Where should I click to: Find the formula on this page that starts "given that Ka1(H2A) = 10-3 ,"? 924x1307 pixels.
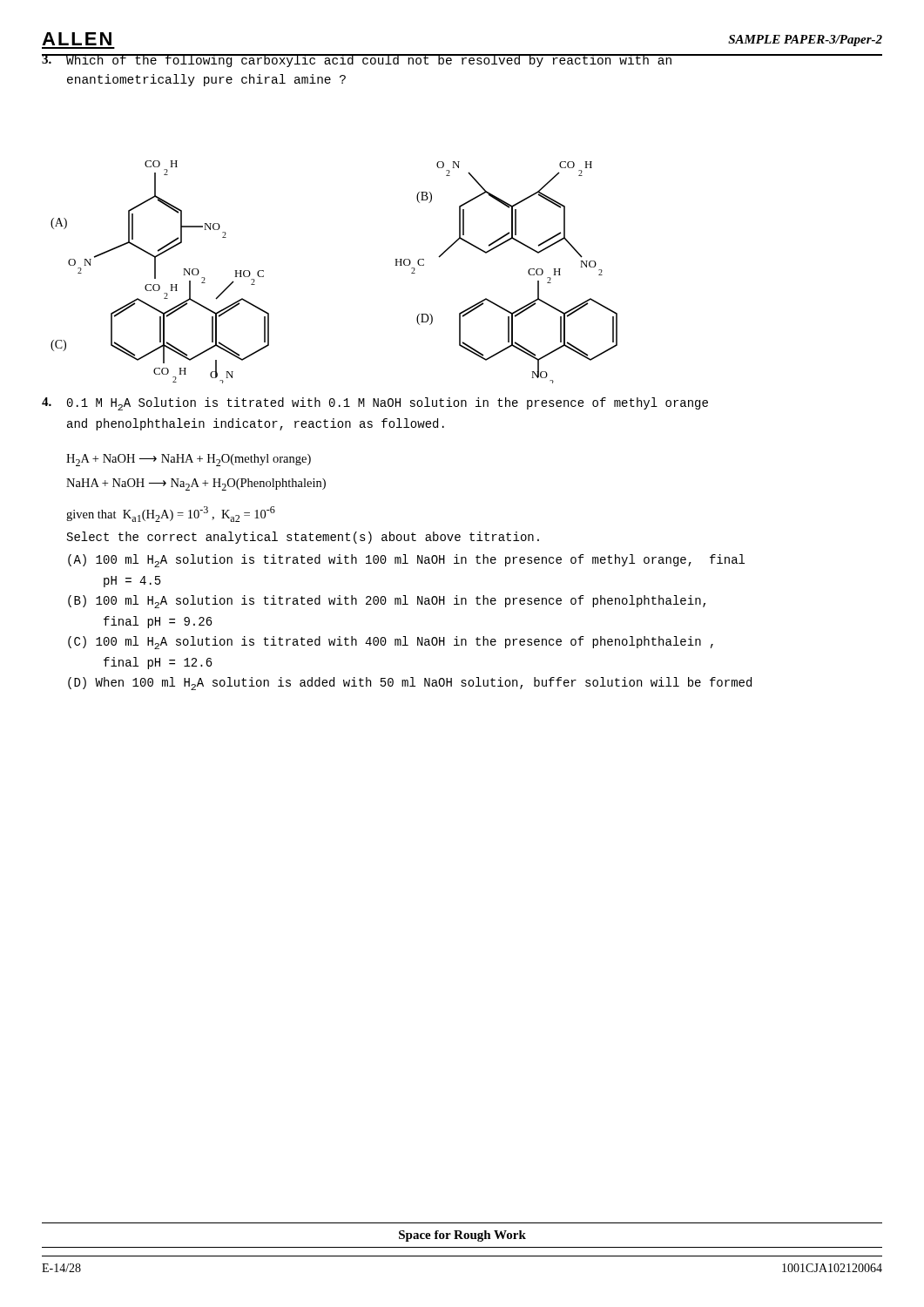(x=171, y=514)
